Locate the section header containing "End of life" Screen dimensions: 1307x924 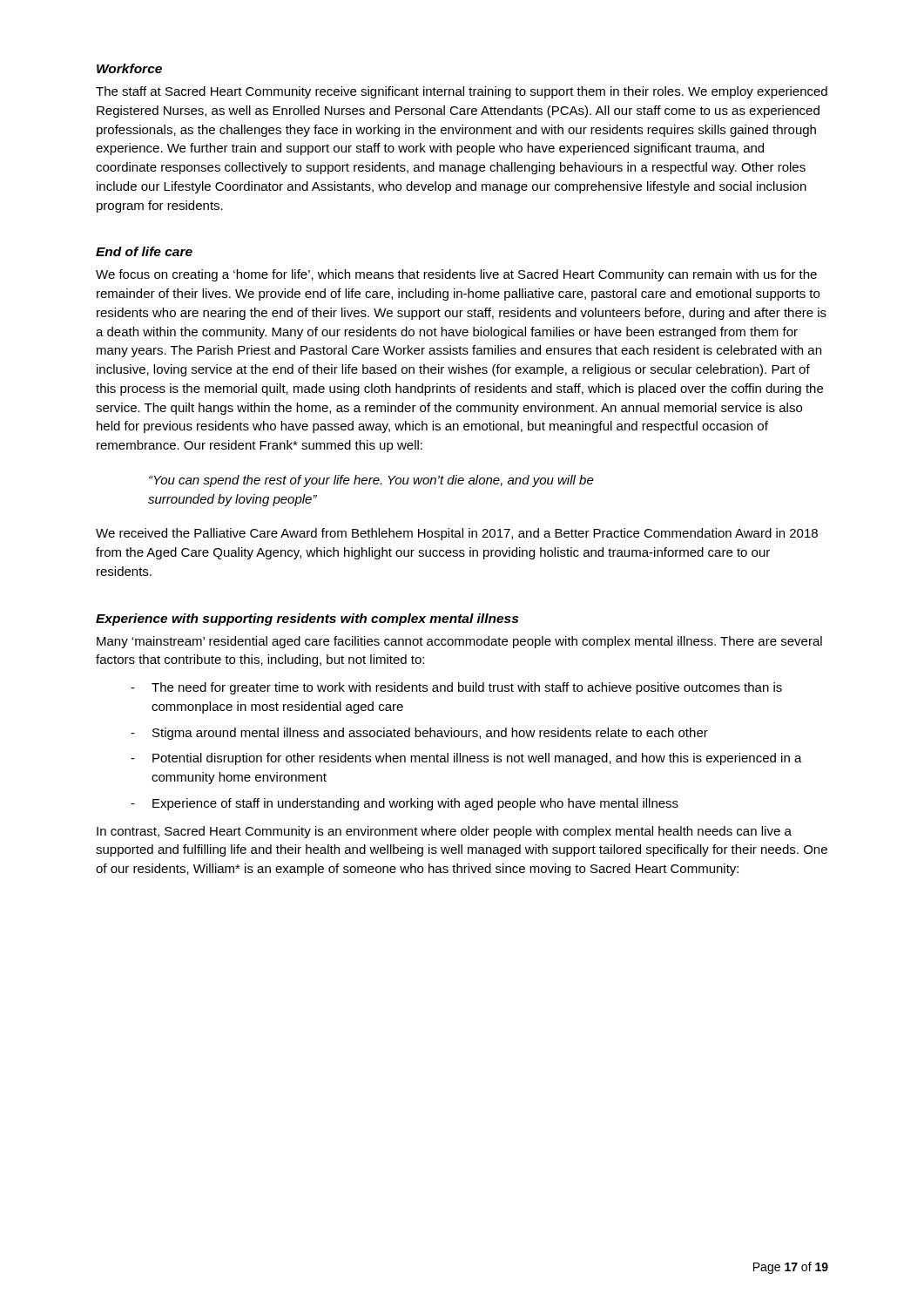click(x=144, y=252)
